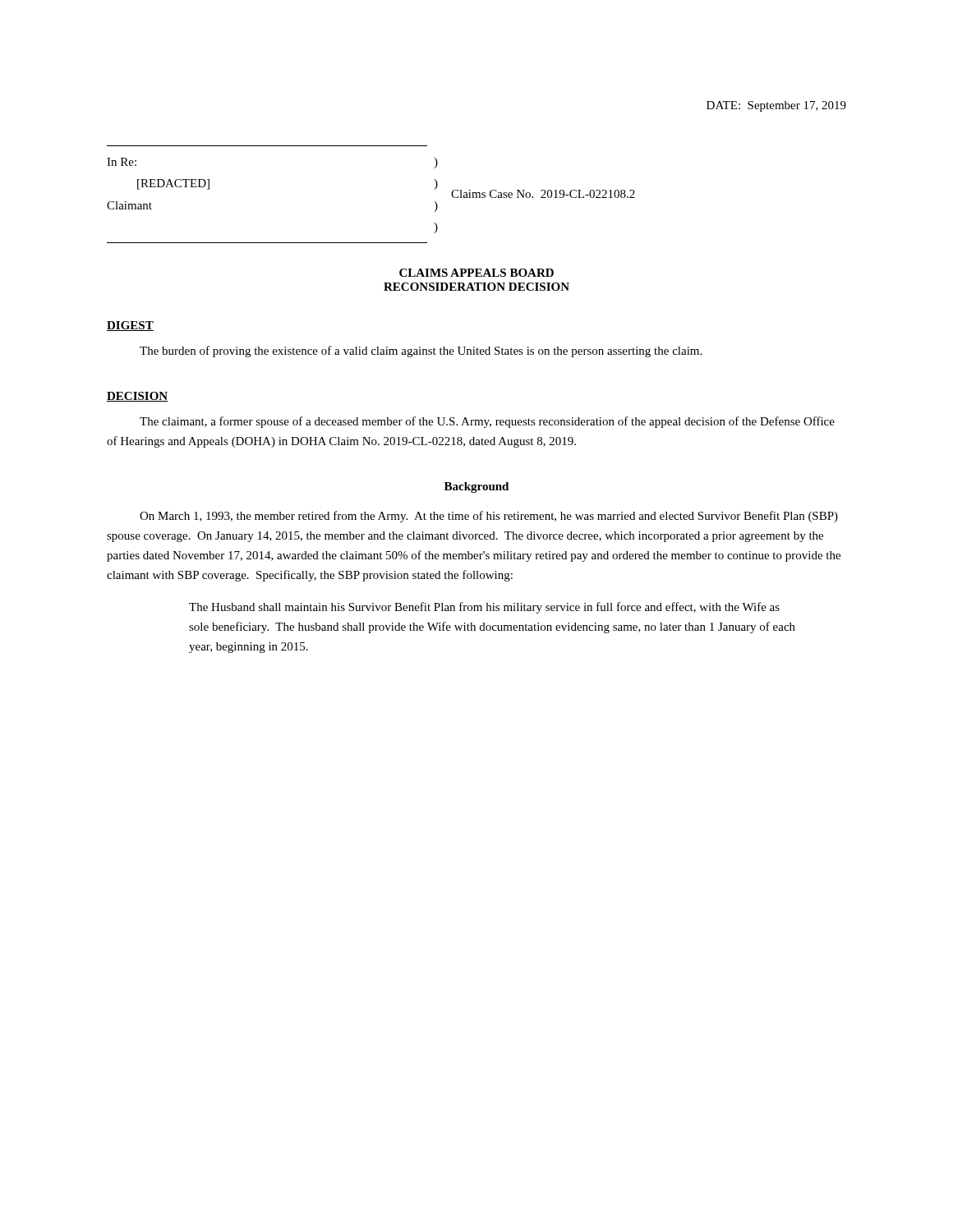
Task: Locate the region starting "The claimant, a"
Action: click(x=471, y=431)
